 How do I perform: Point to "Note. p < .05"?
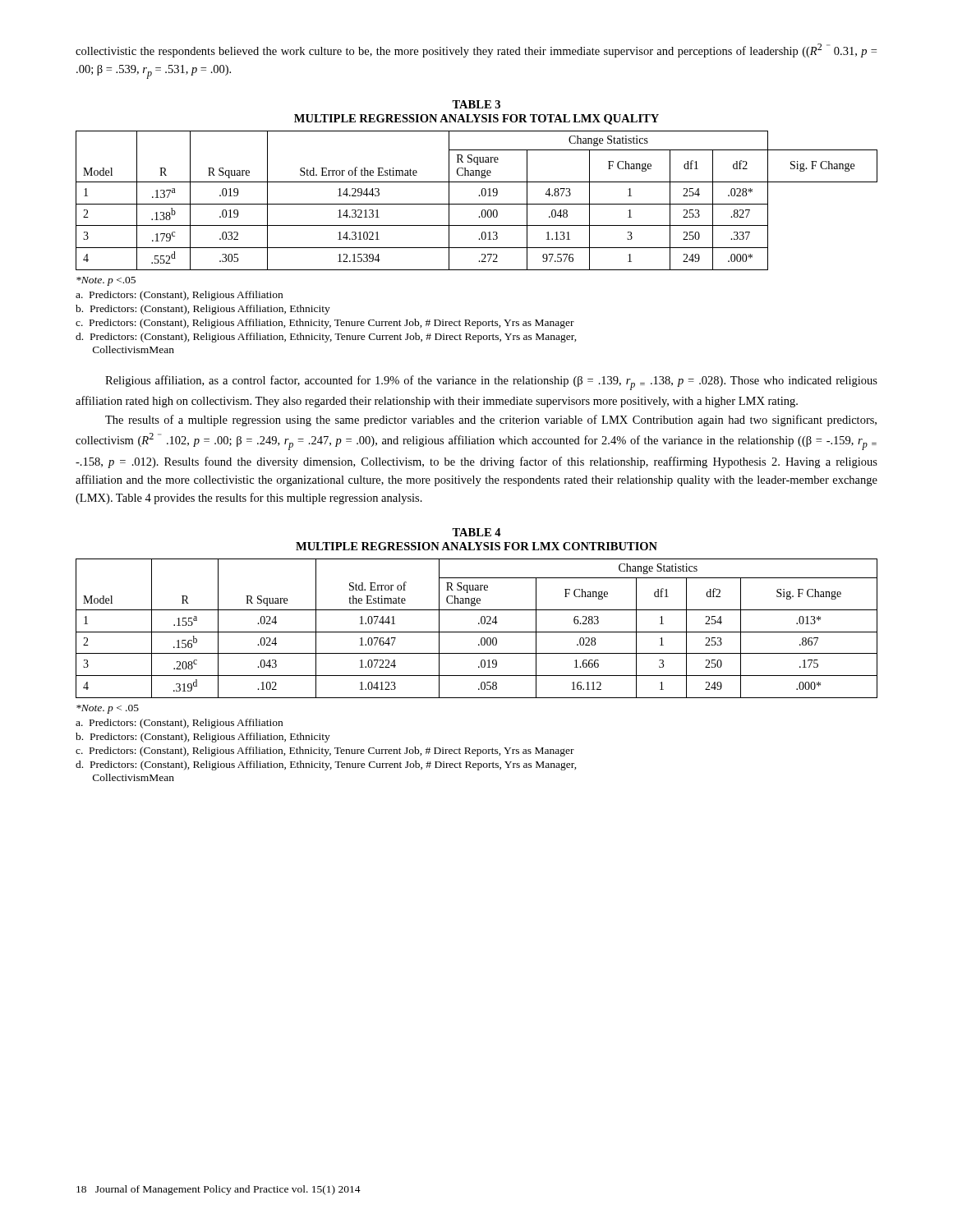pos(107,707)
